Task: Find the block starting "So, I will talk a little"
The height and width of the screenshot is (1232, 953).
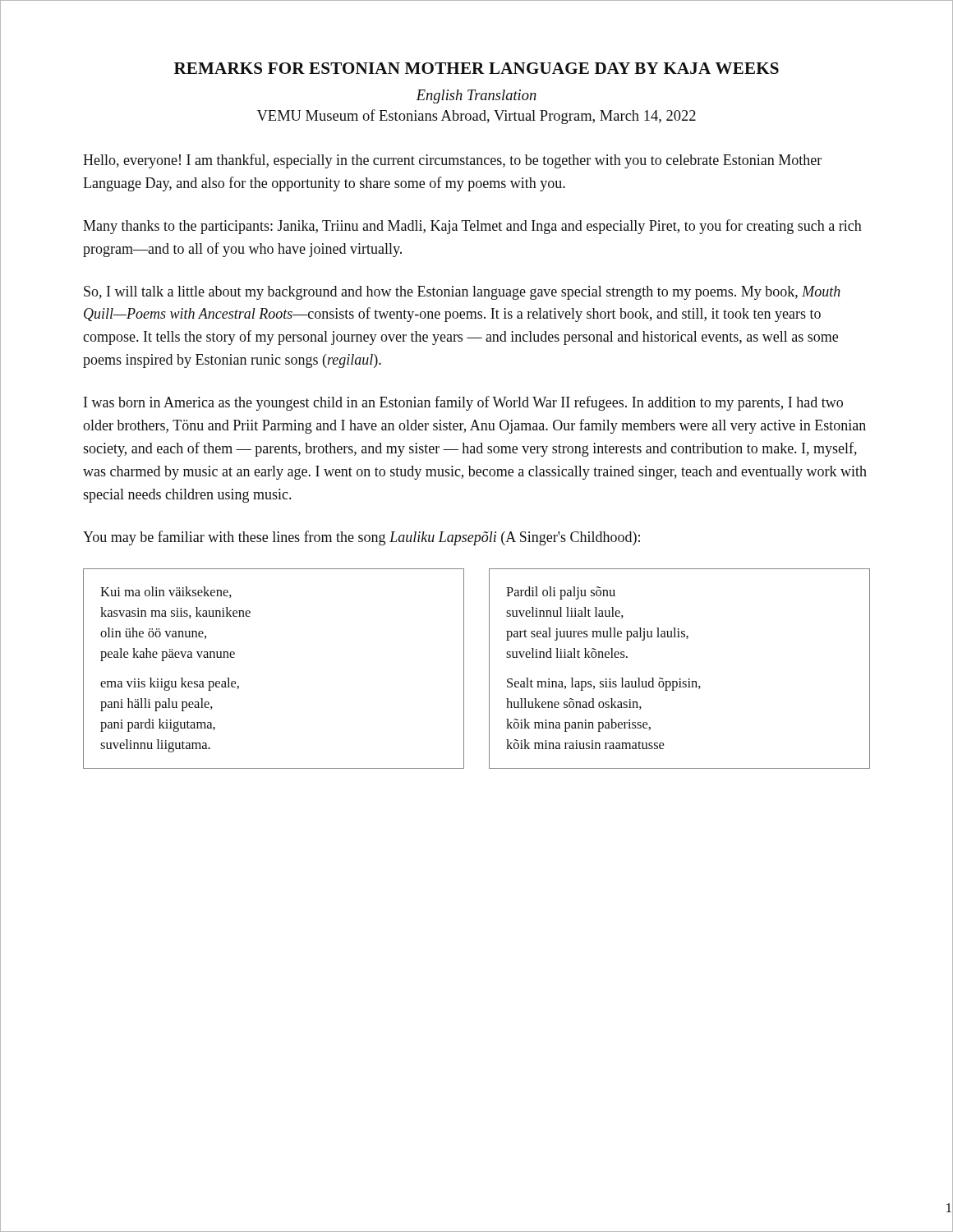Action: point(462,326)
